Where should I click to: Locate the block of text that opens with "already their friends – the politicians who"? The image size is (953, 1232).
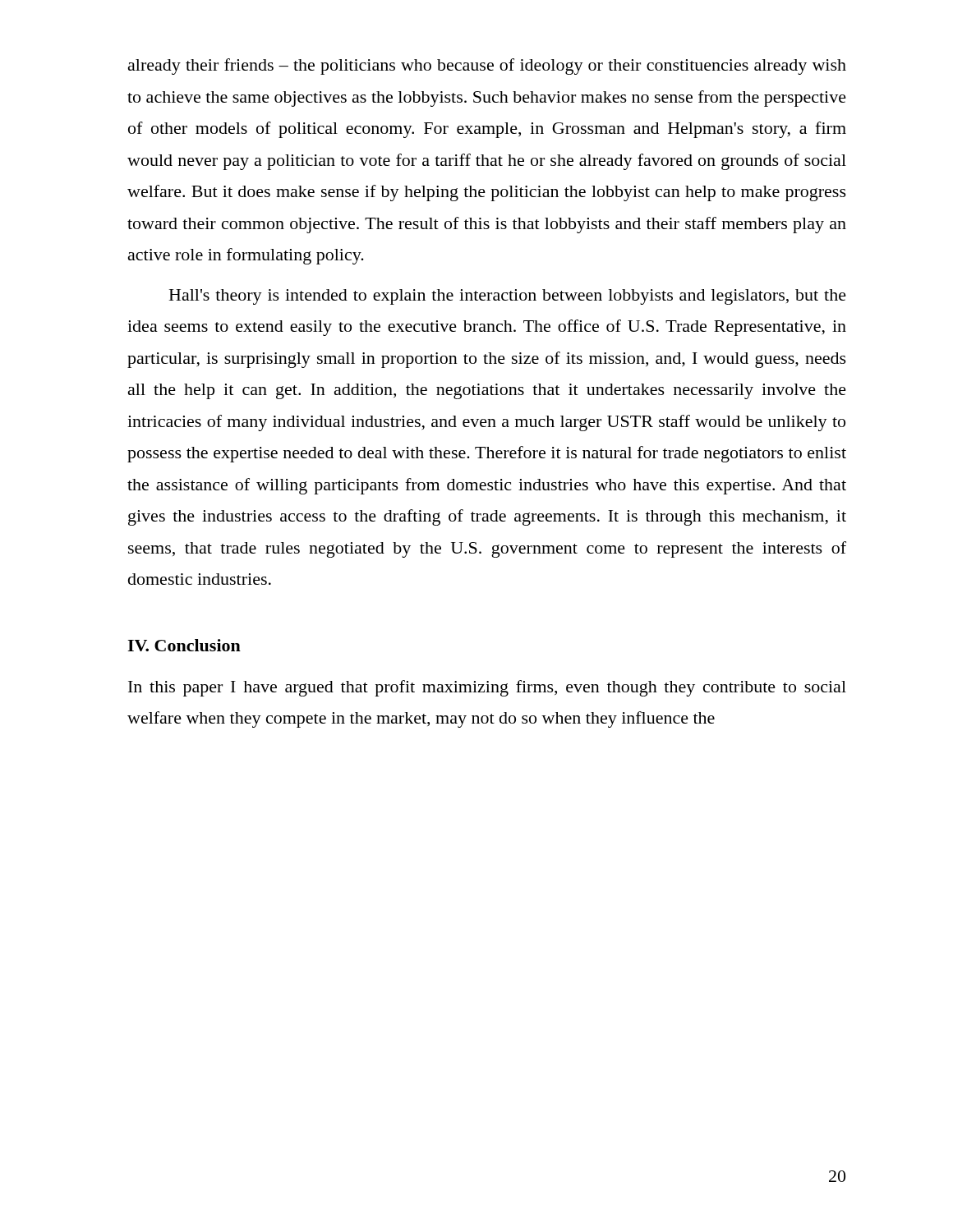click(x=487, y=160)
